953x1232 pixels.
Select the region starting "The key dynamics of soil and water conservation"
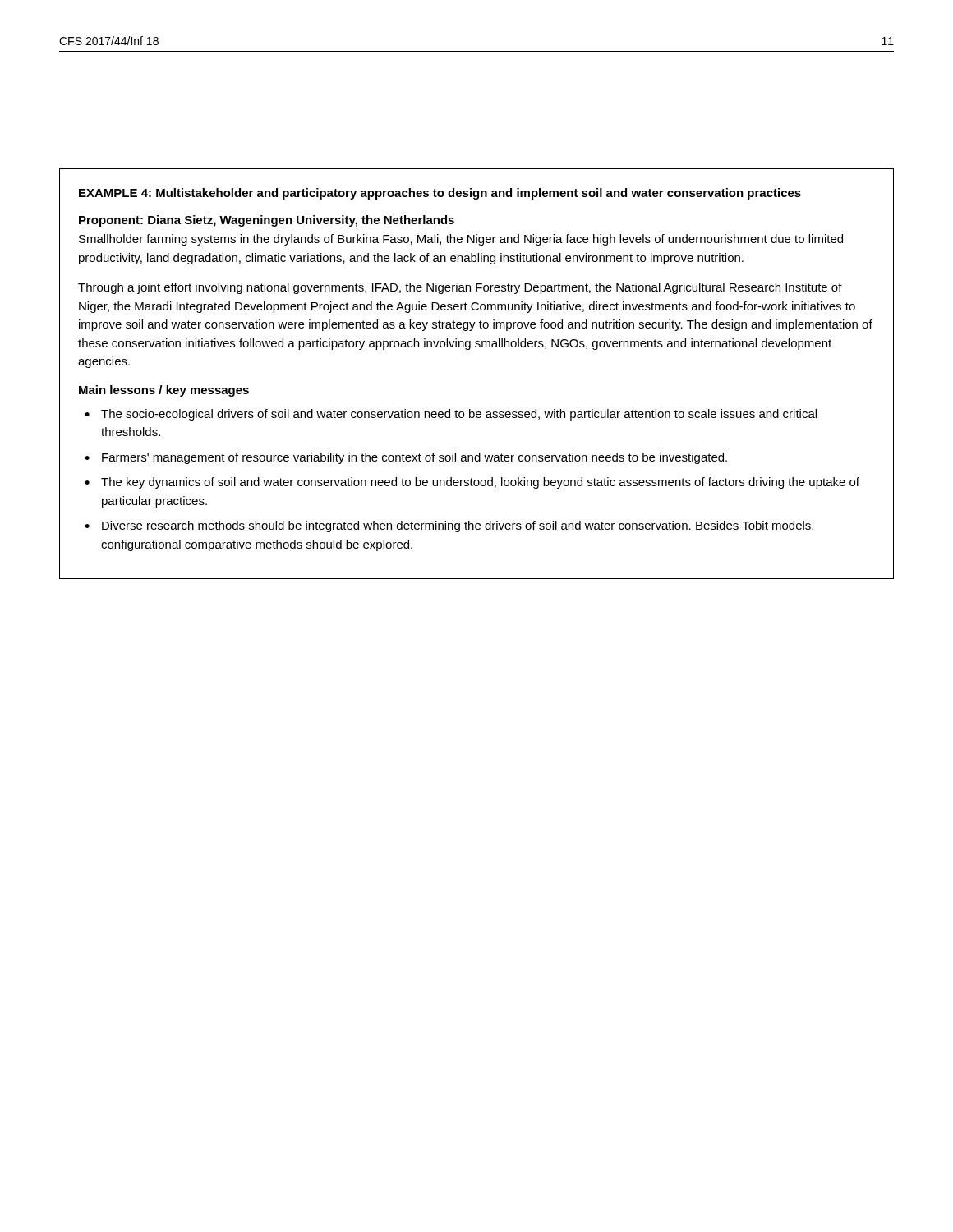click(x=480, y=491)
